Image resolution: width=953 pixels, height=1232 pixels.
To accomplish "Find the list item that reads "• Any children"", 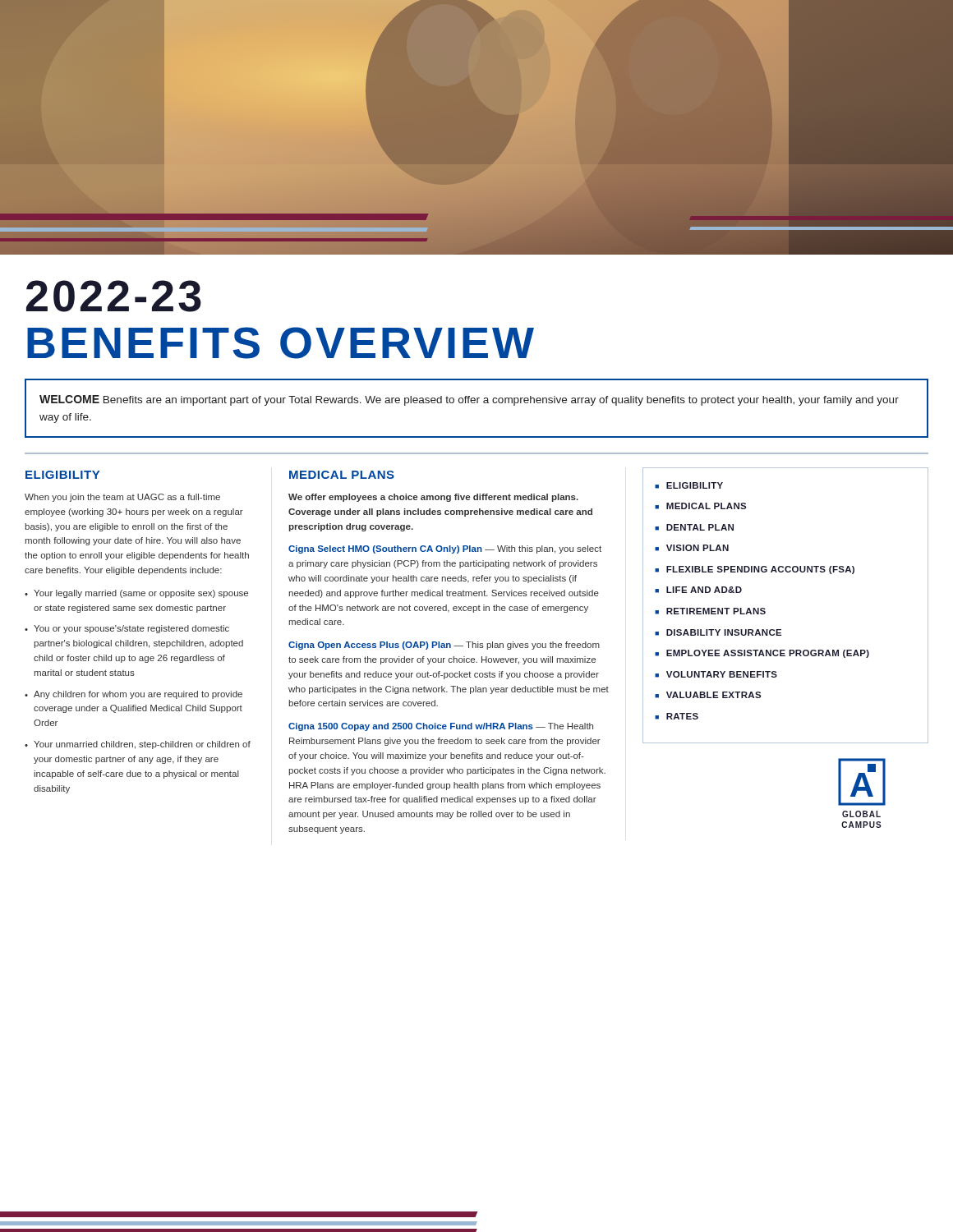I will (140, 709).
